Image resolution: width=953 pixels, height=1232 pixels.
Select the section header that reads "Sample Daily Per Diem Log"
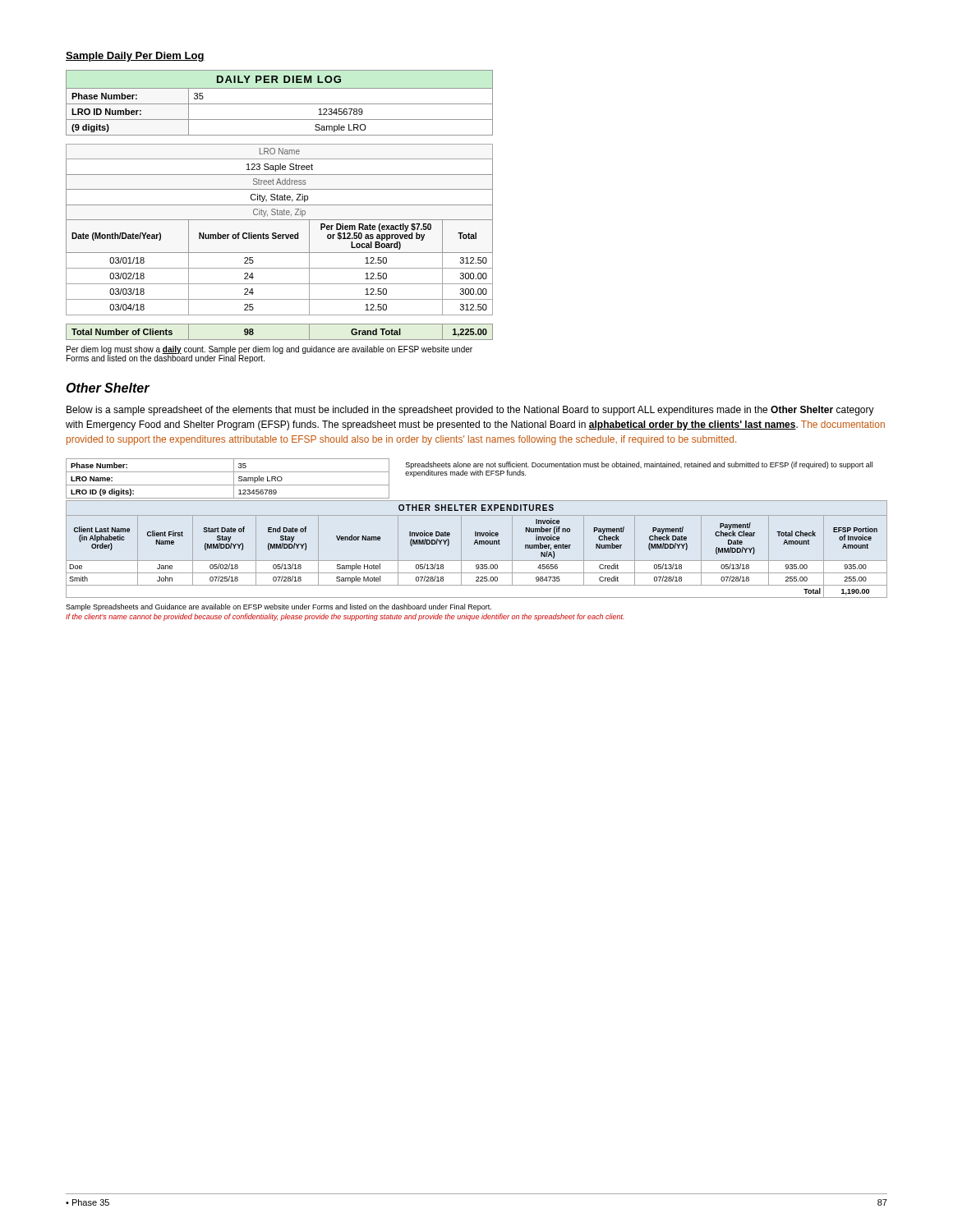135,55
